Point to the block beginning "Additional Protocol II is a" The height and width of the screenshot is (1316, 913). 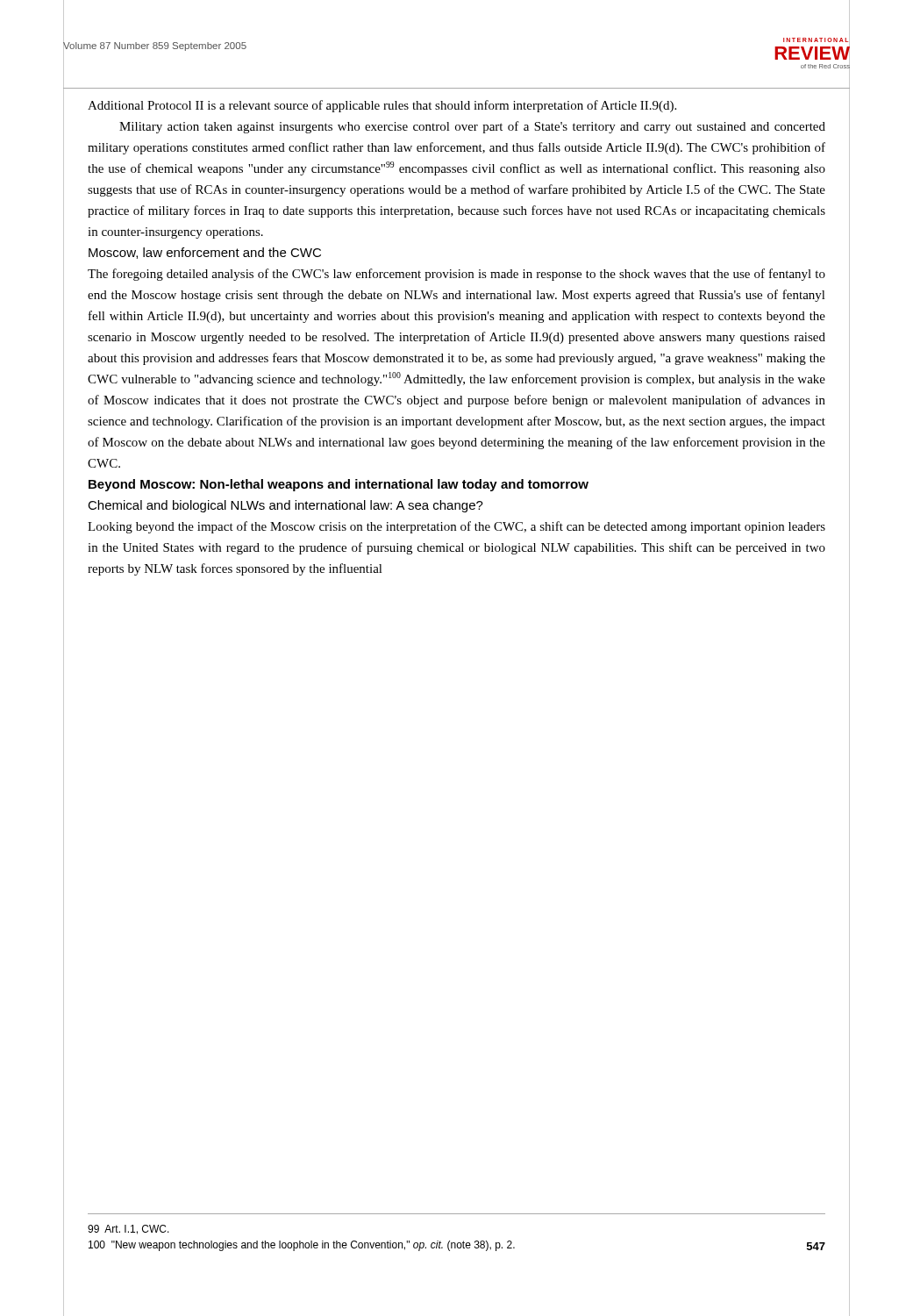456,105
